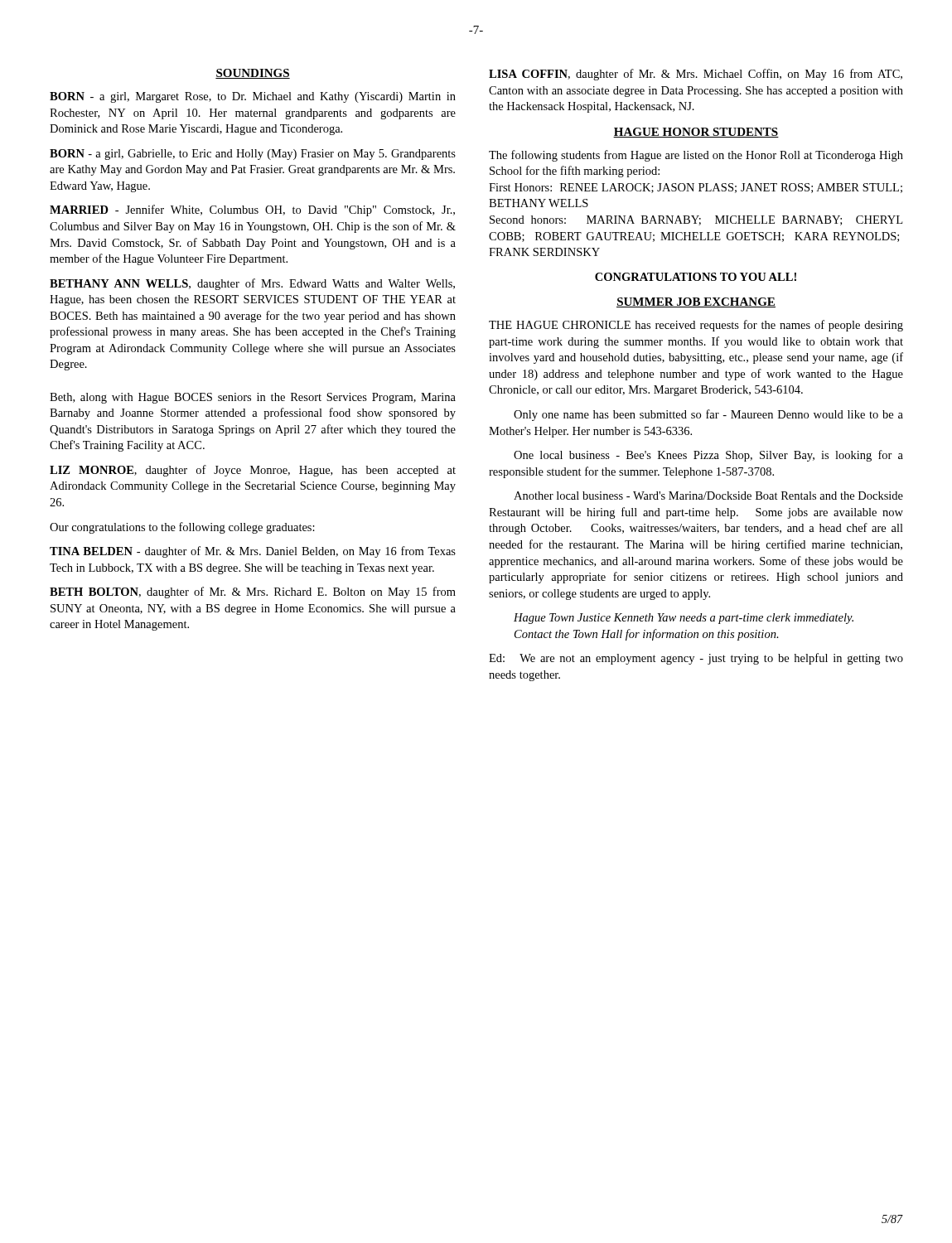
Task: Select the block starting "MARRIED - Jennifer White, Columbus OH,"
Action: pos(253,234)
